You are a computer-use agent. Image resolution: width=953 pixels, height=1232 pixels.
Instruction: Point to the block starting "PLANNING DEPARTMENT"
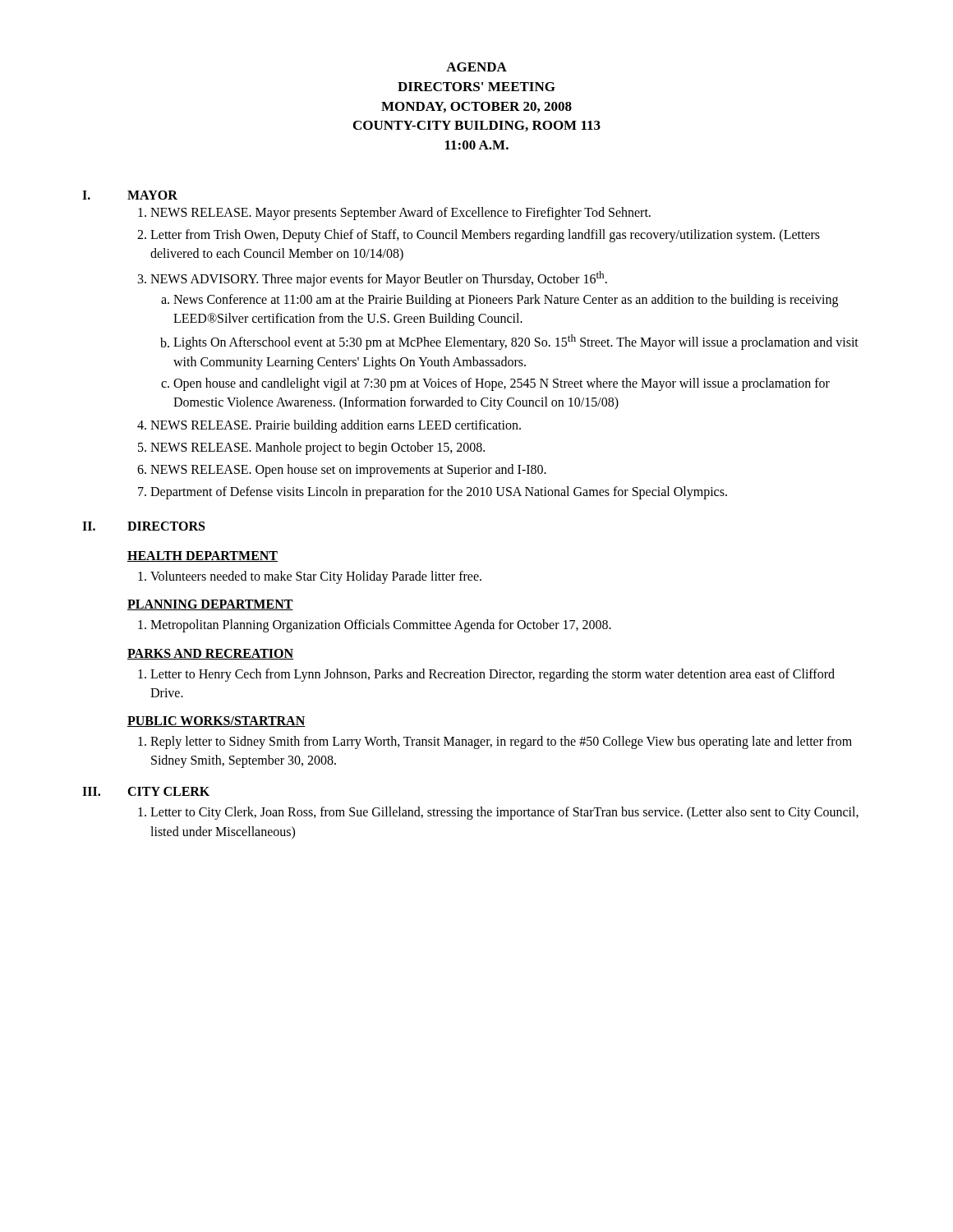[x=210, y=604]
